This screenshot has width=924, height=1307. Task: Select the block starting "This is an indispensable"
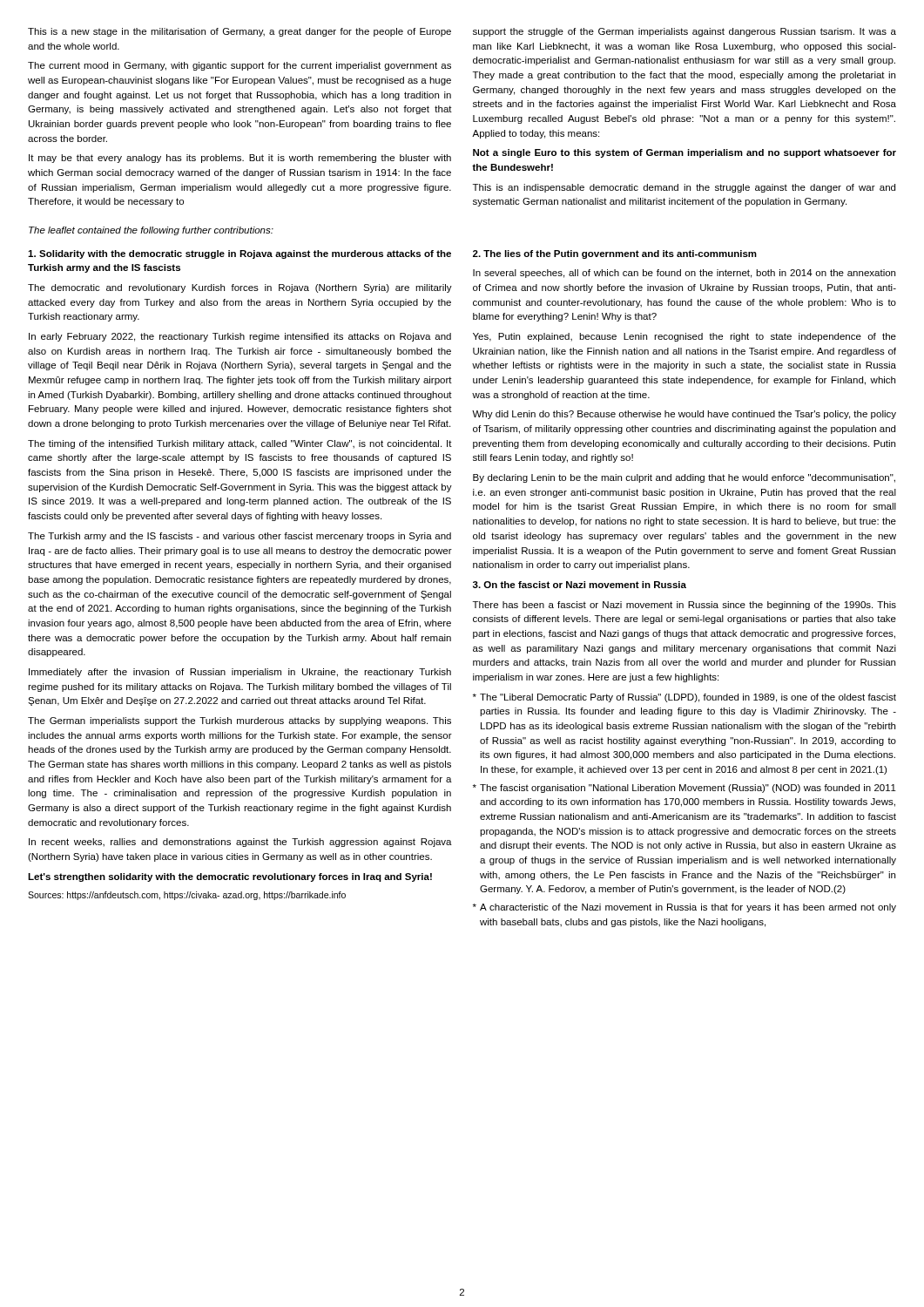(684, 195)
